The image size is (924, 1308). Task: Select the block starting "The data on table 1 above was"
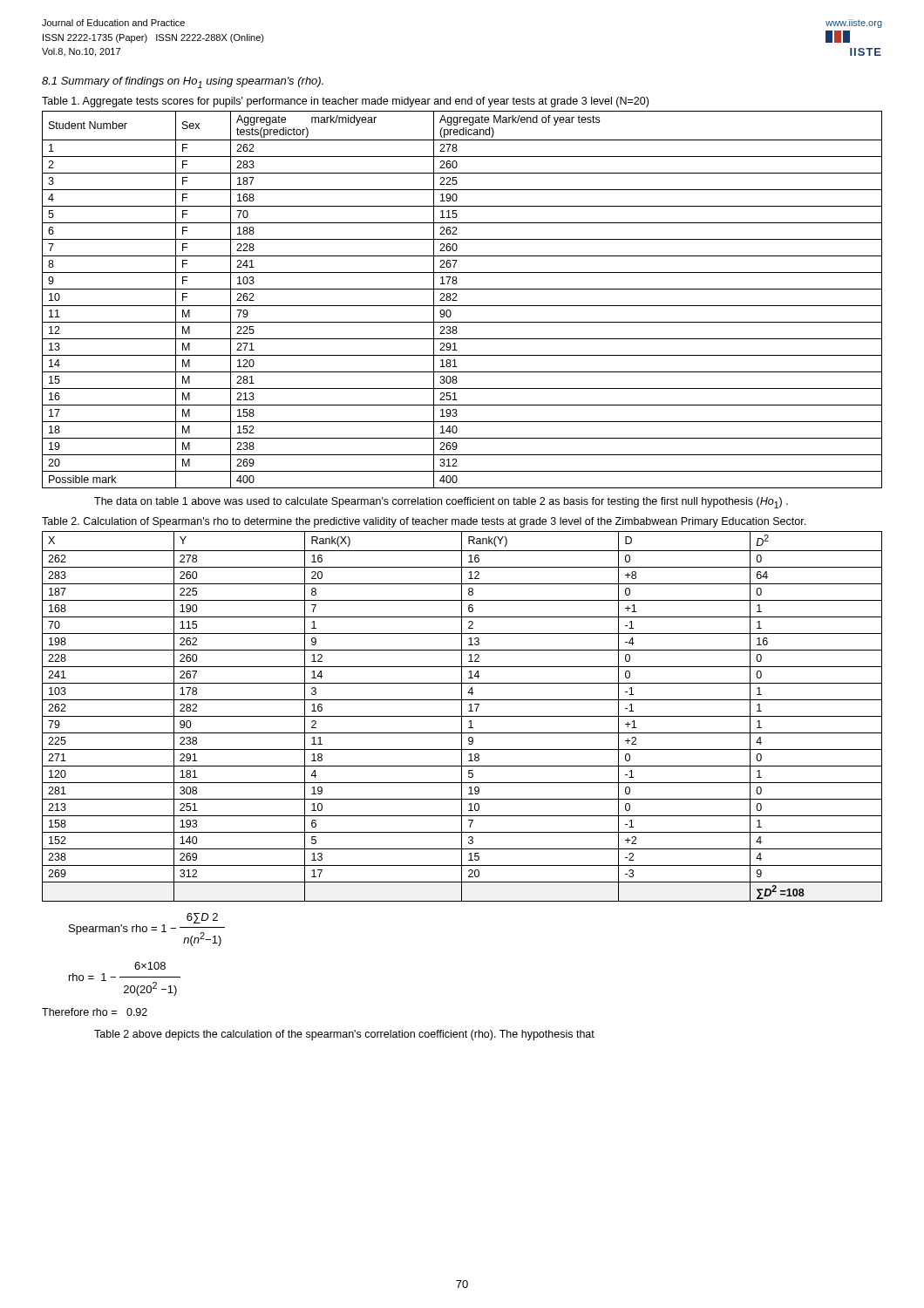point(441,502)
